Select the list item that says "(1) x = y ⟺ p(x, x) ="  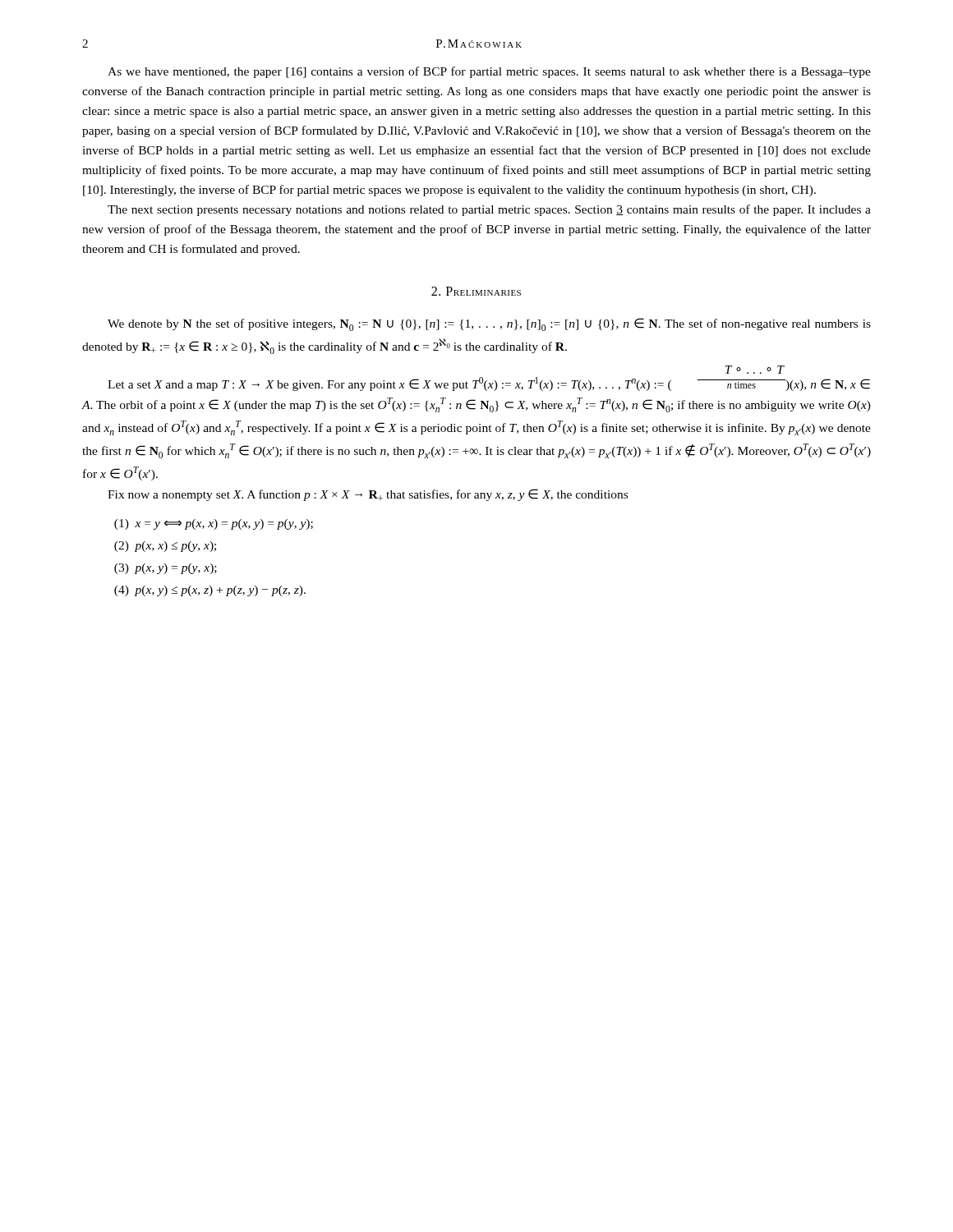(214, 523)
